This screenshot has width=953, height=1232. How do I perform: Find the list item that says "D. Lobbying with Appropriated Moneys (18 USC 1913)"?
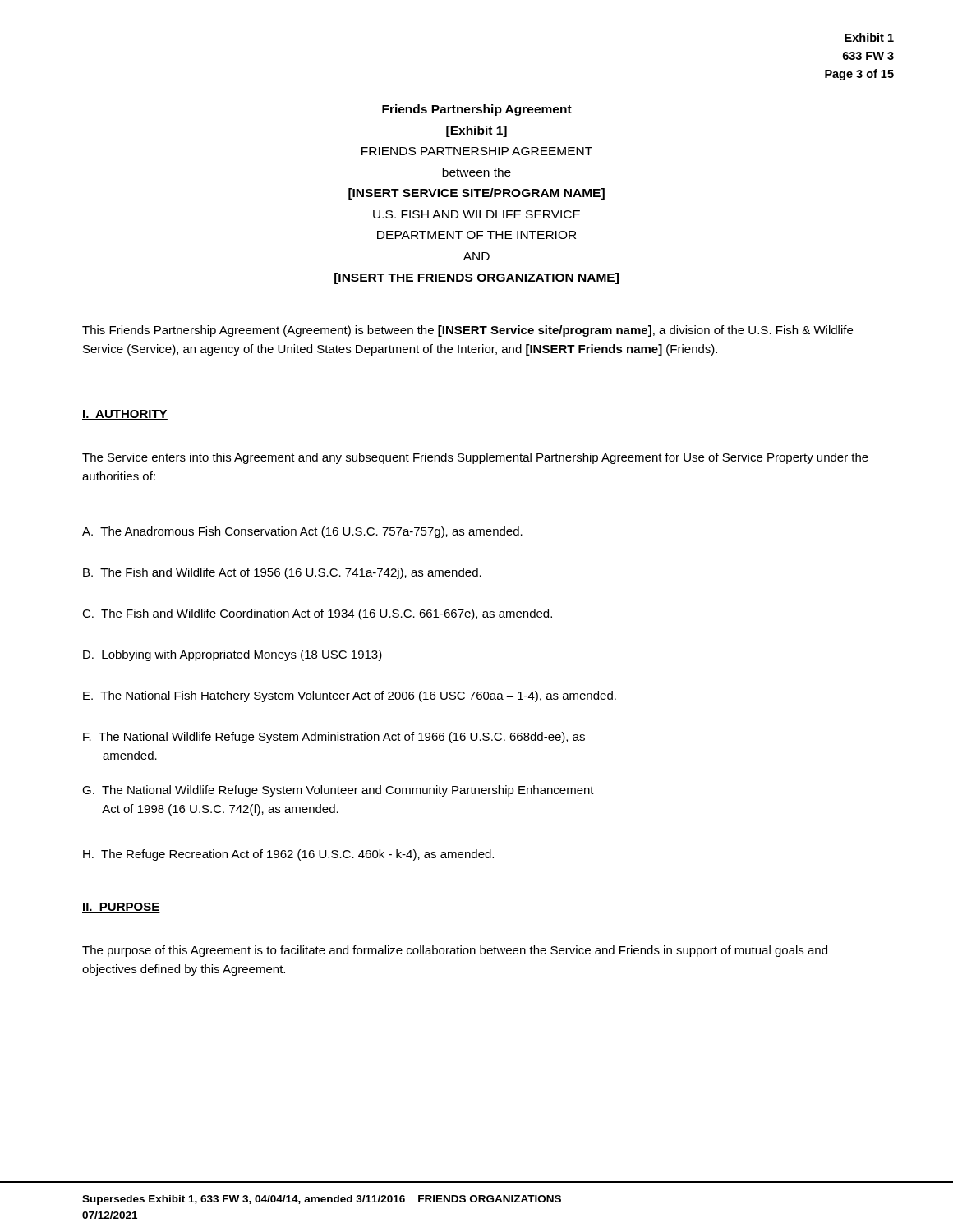(232, 654)
